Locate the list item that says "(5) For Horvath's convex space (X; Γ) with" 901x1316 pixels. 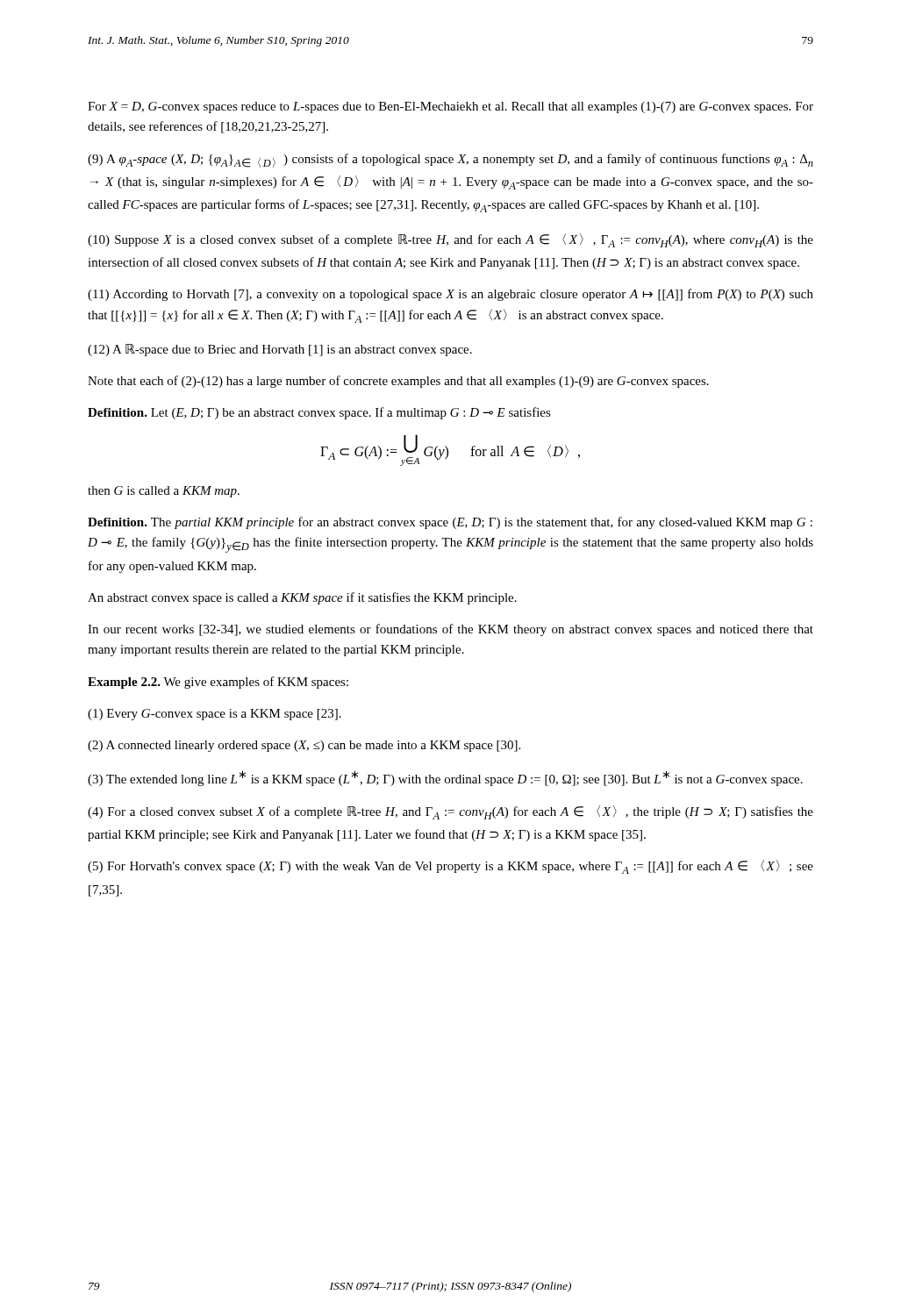(450, 878)
